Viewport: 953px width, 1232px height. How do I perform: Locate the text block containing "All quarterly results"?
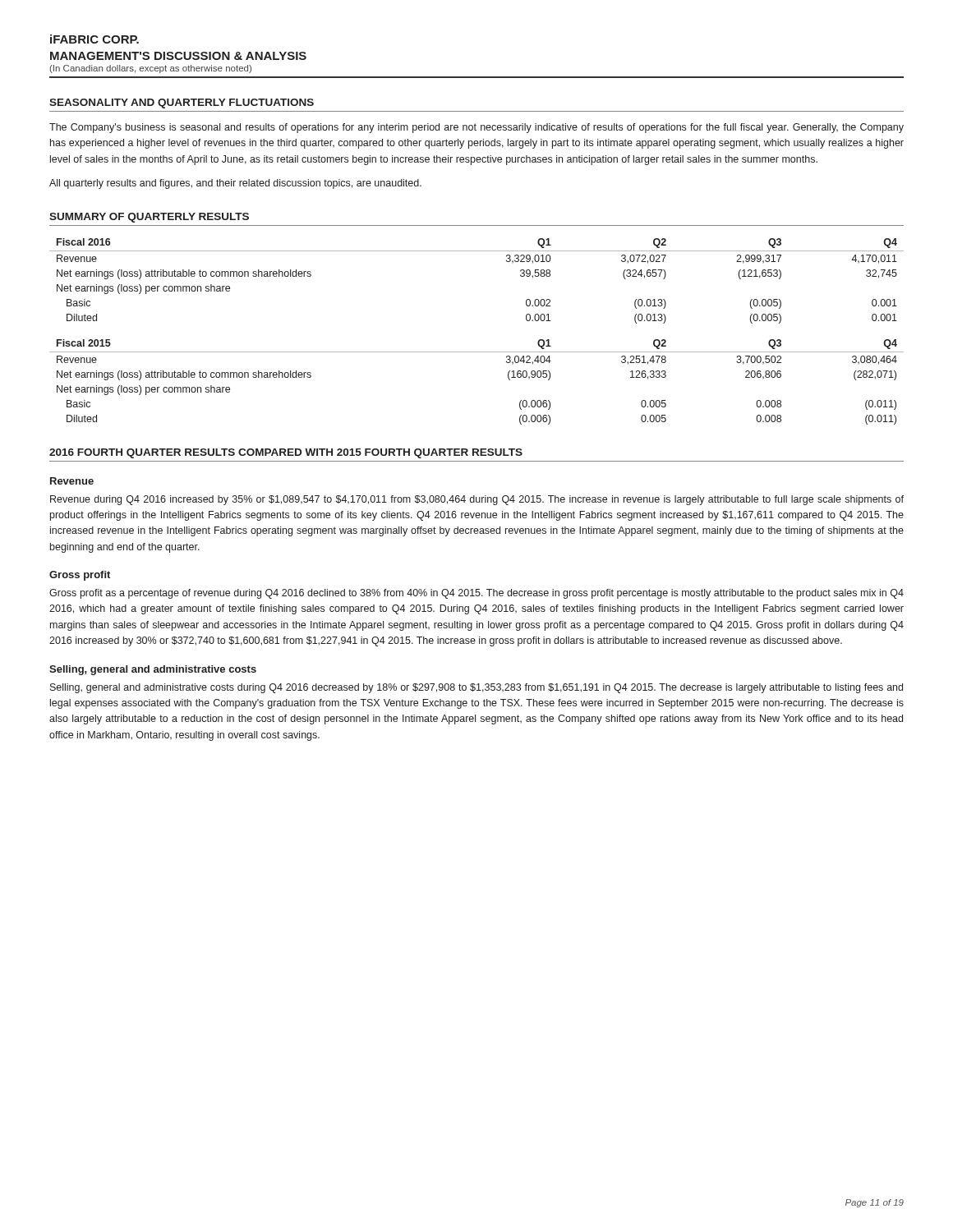(x=236, y=183)
